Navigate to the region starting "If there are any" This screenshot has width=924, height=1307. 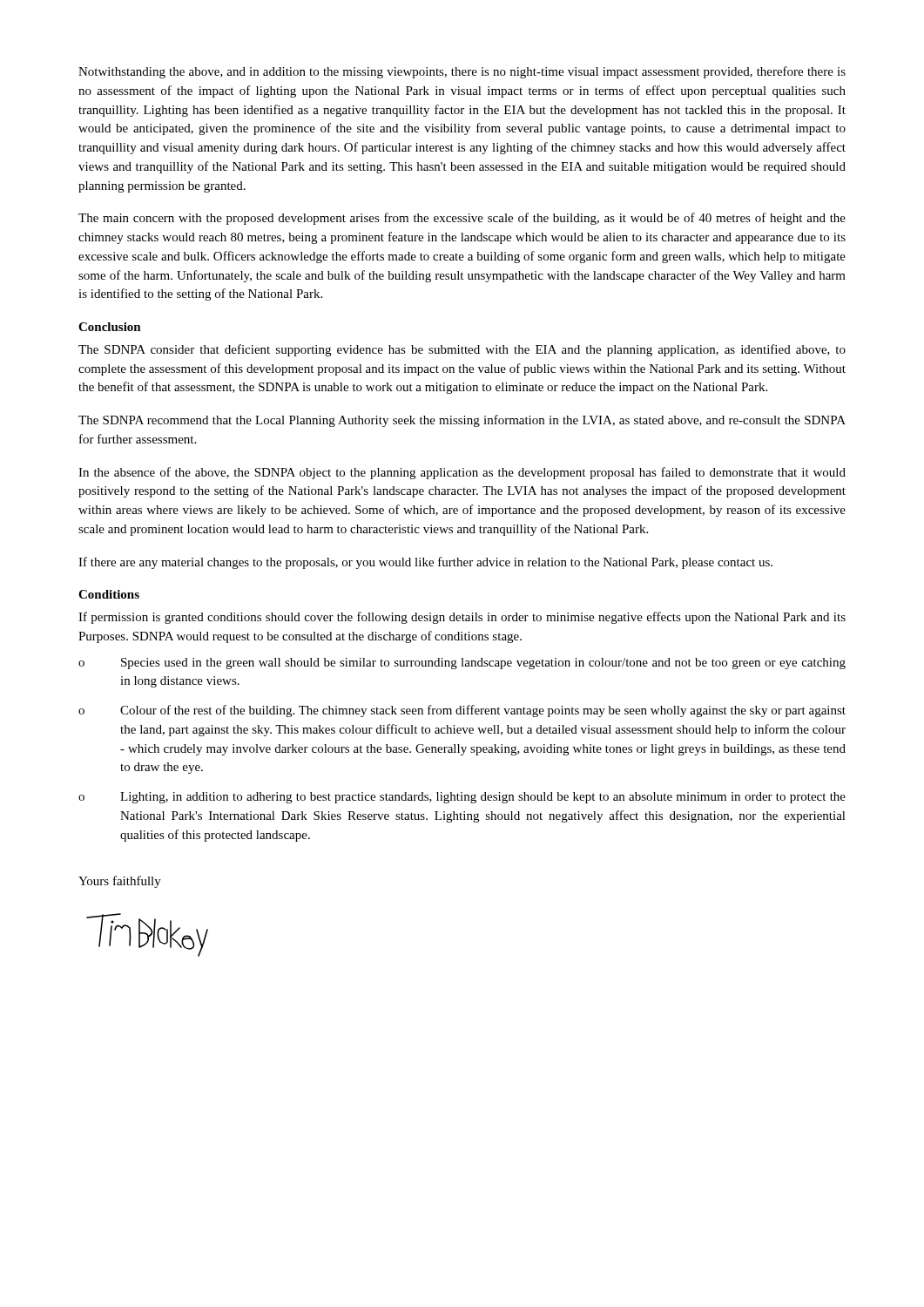pyautogui.click(x=426, y=562)
